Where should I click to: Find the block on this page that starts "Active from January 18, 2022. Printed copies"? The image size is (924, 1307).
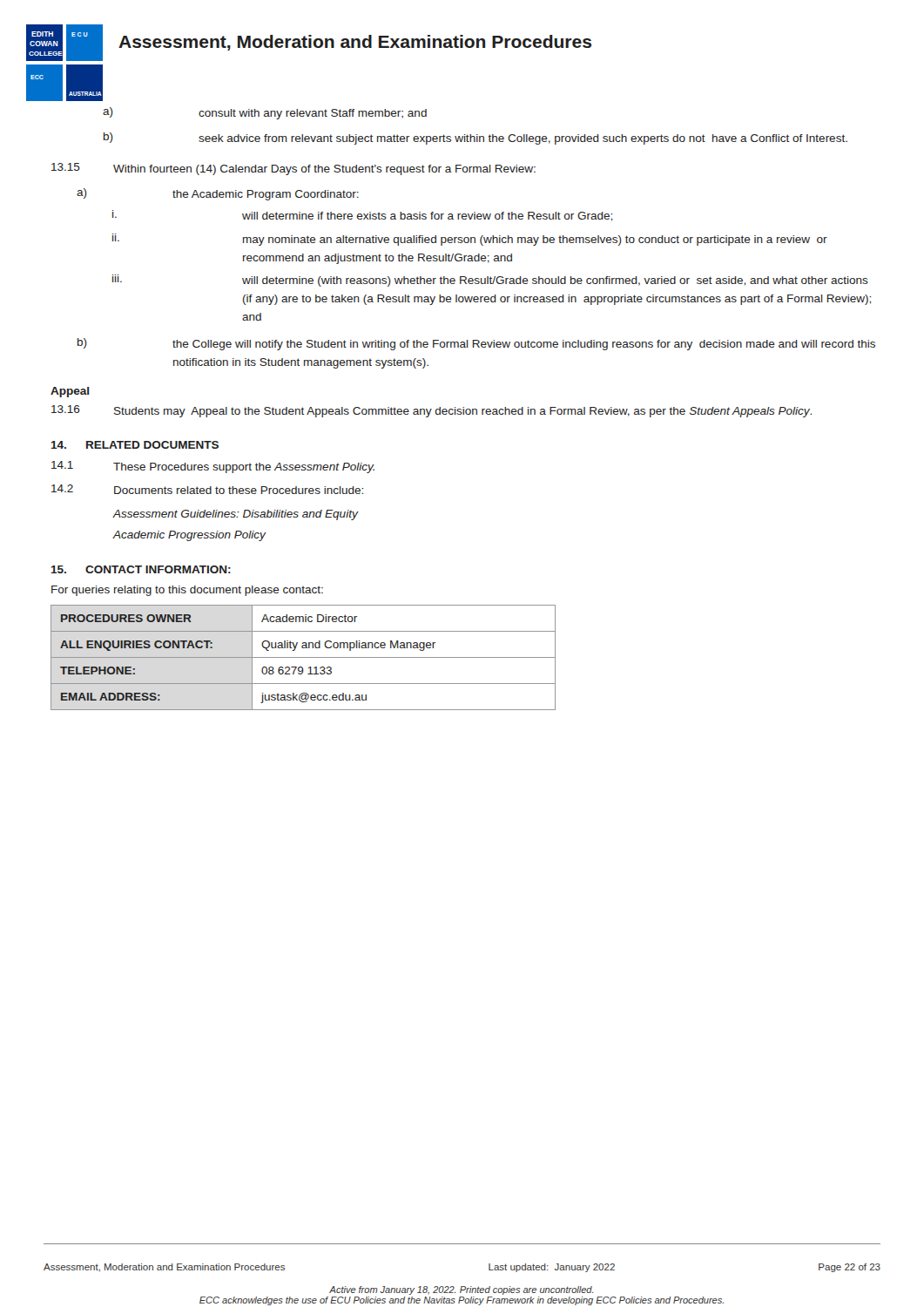(x=462, y=1290)
